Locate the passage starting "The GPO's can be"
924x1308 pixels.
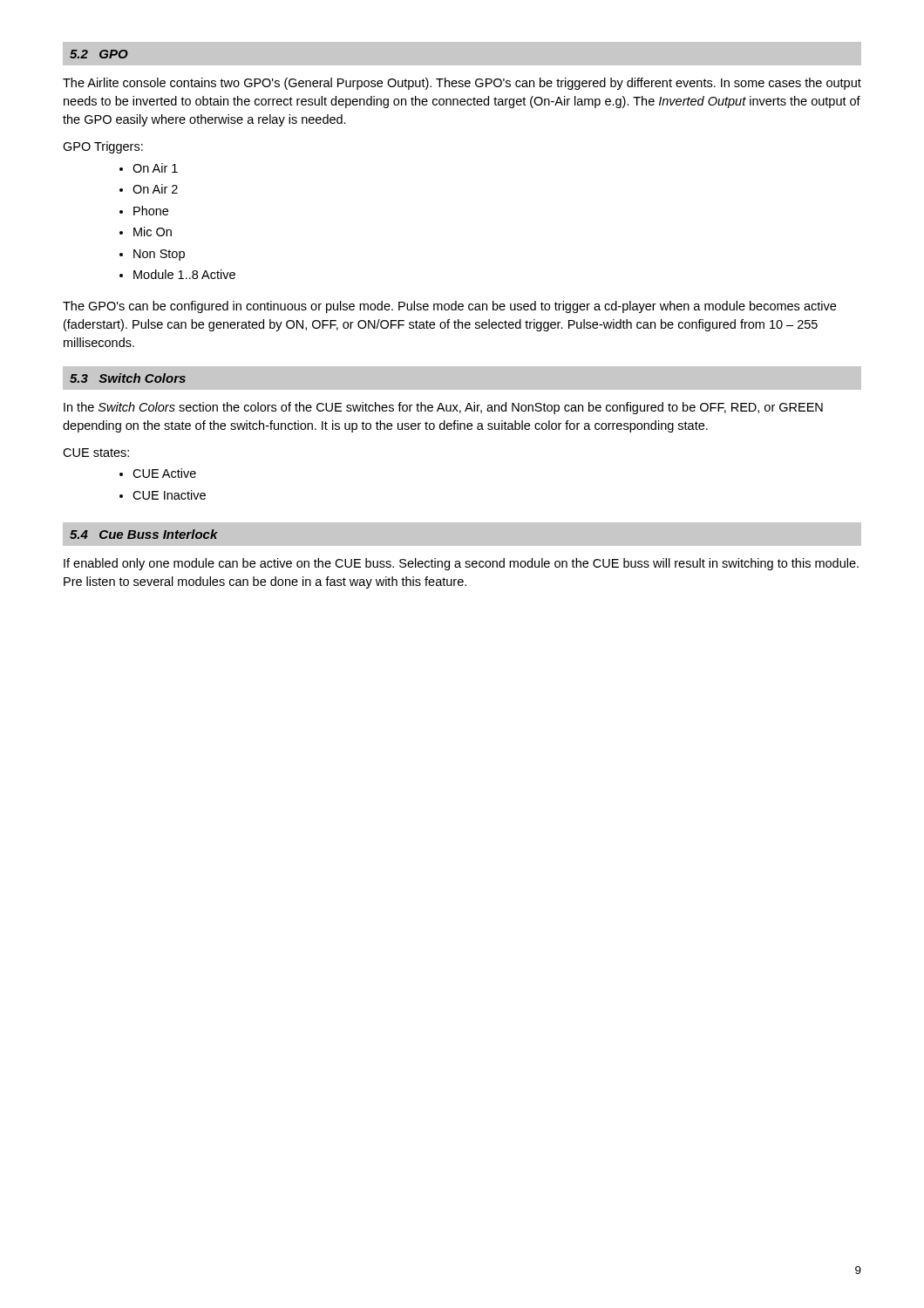pyautogui.click(x=450, y=324)
